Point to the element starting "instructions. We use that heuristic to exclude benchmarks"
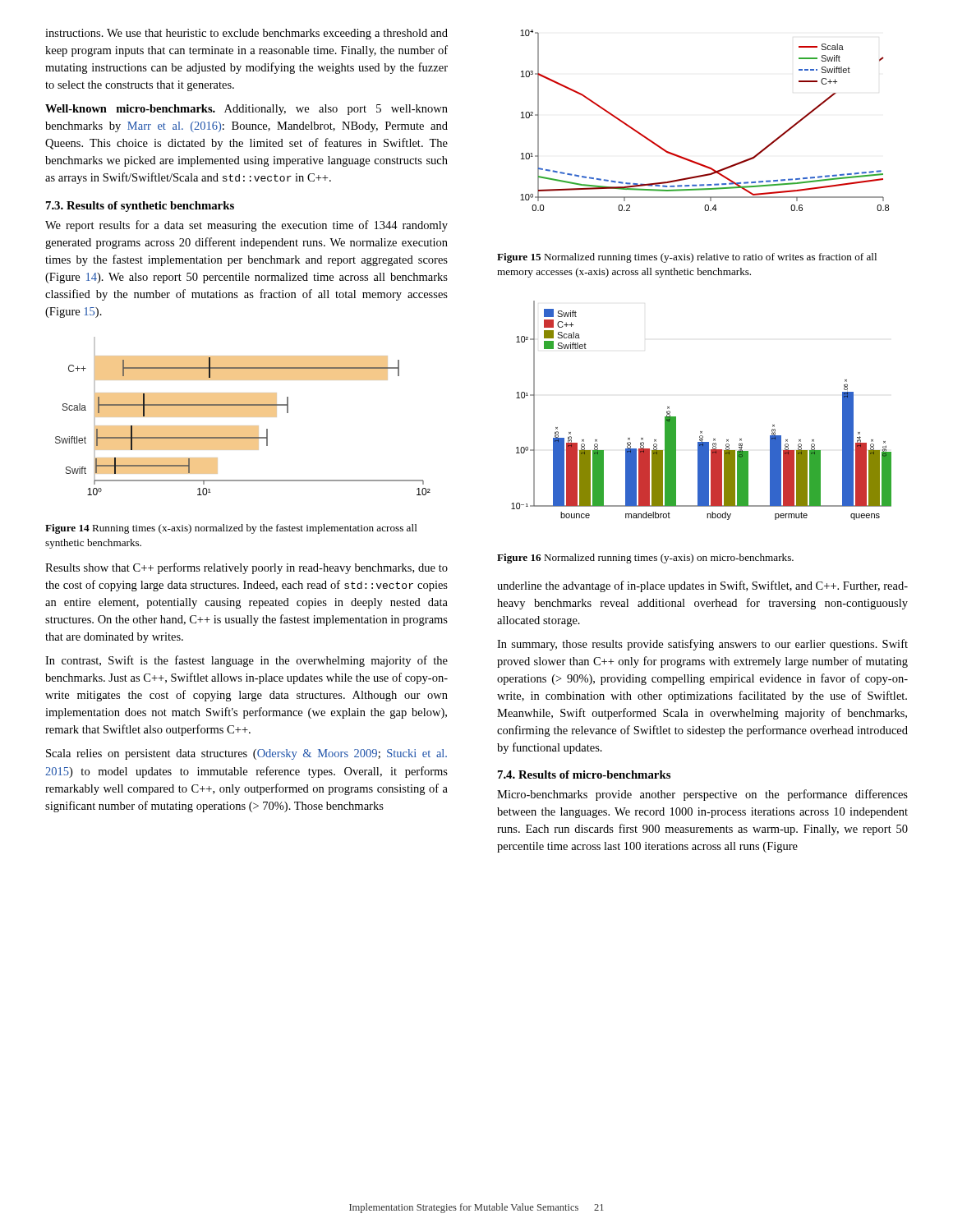953x1232 pixels. (x=246, y=59)
